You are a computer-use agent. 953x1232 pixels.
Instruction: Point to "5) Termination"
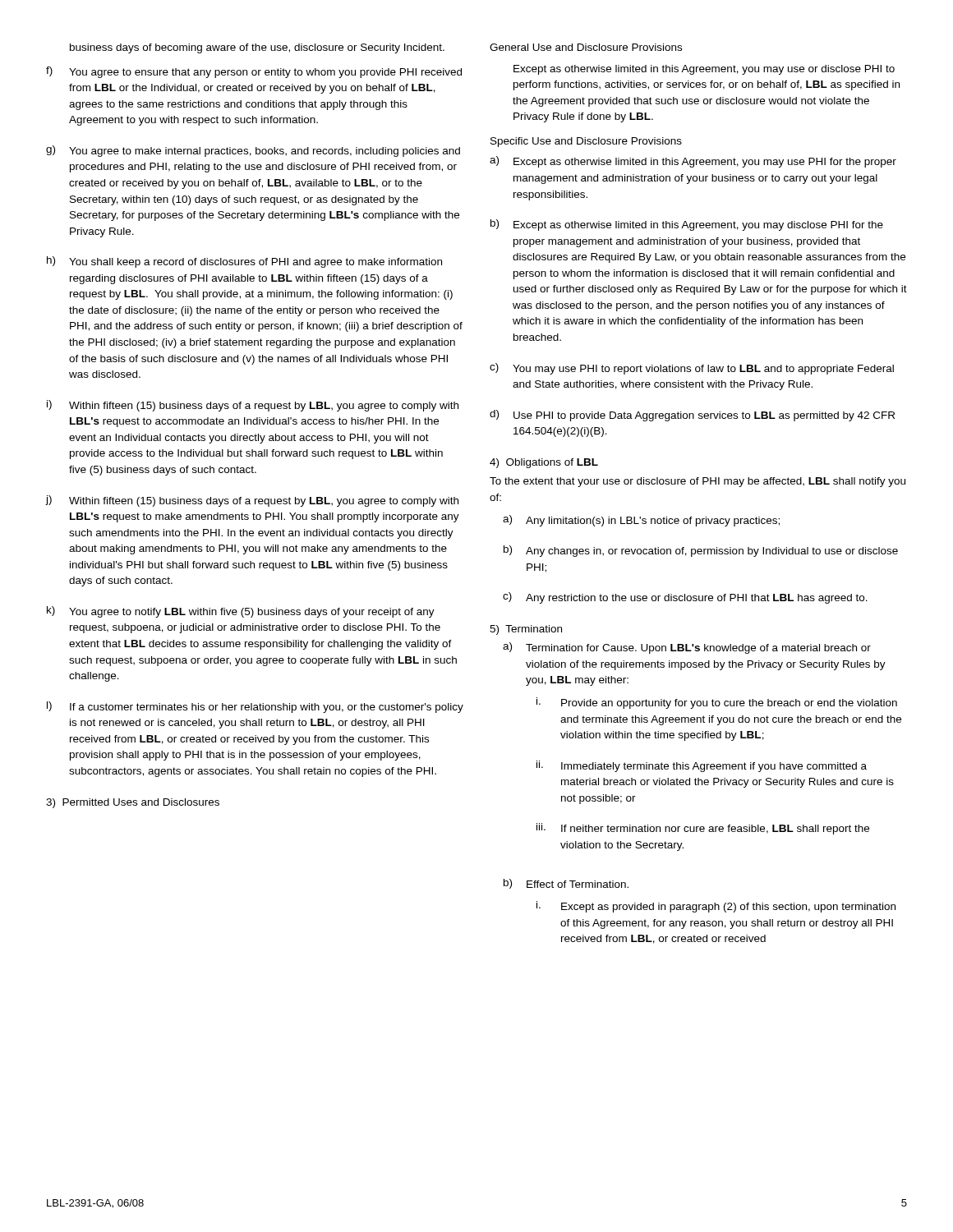[526, 630]
